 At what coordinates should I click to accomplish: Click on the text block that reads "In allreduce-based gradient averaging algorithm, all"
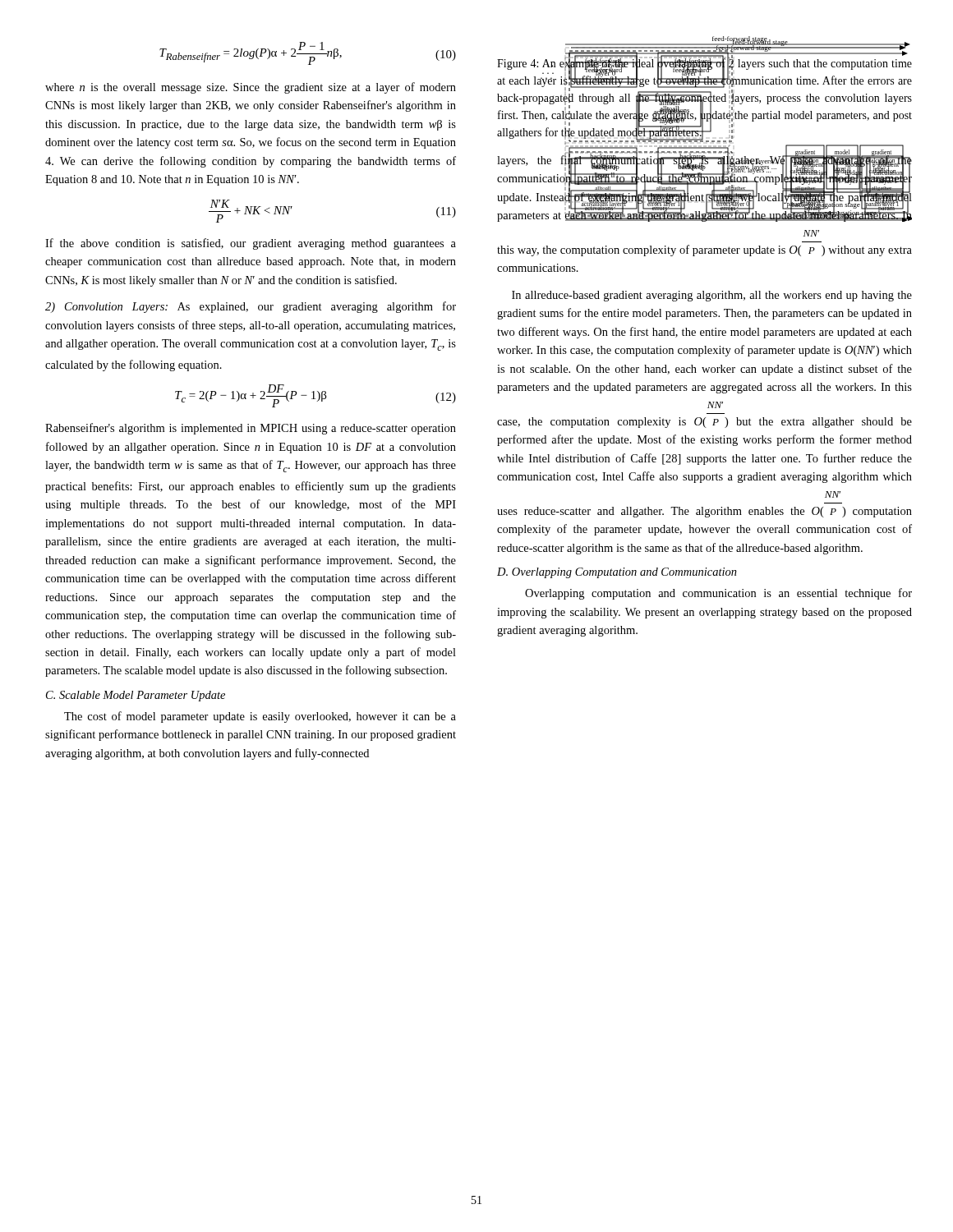705,421
